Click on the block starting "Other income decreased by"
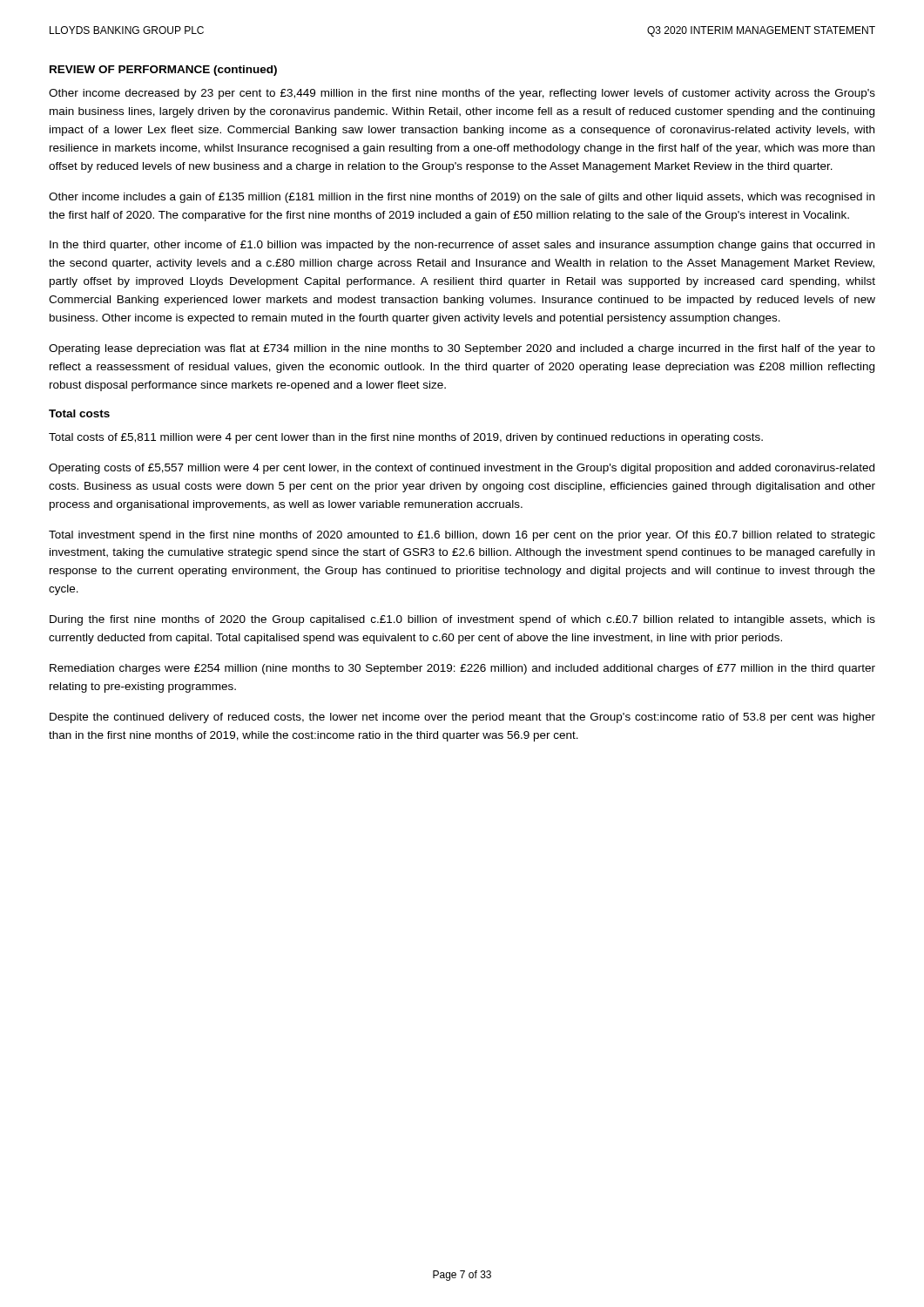 462,129
